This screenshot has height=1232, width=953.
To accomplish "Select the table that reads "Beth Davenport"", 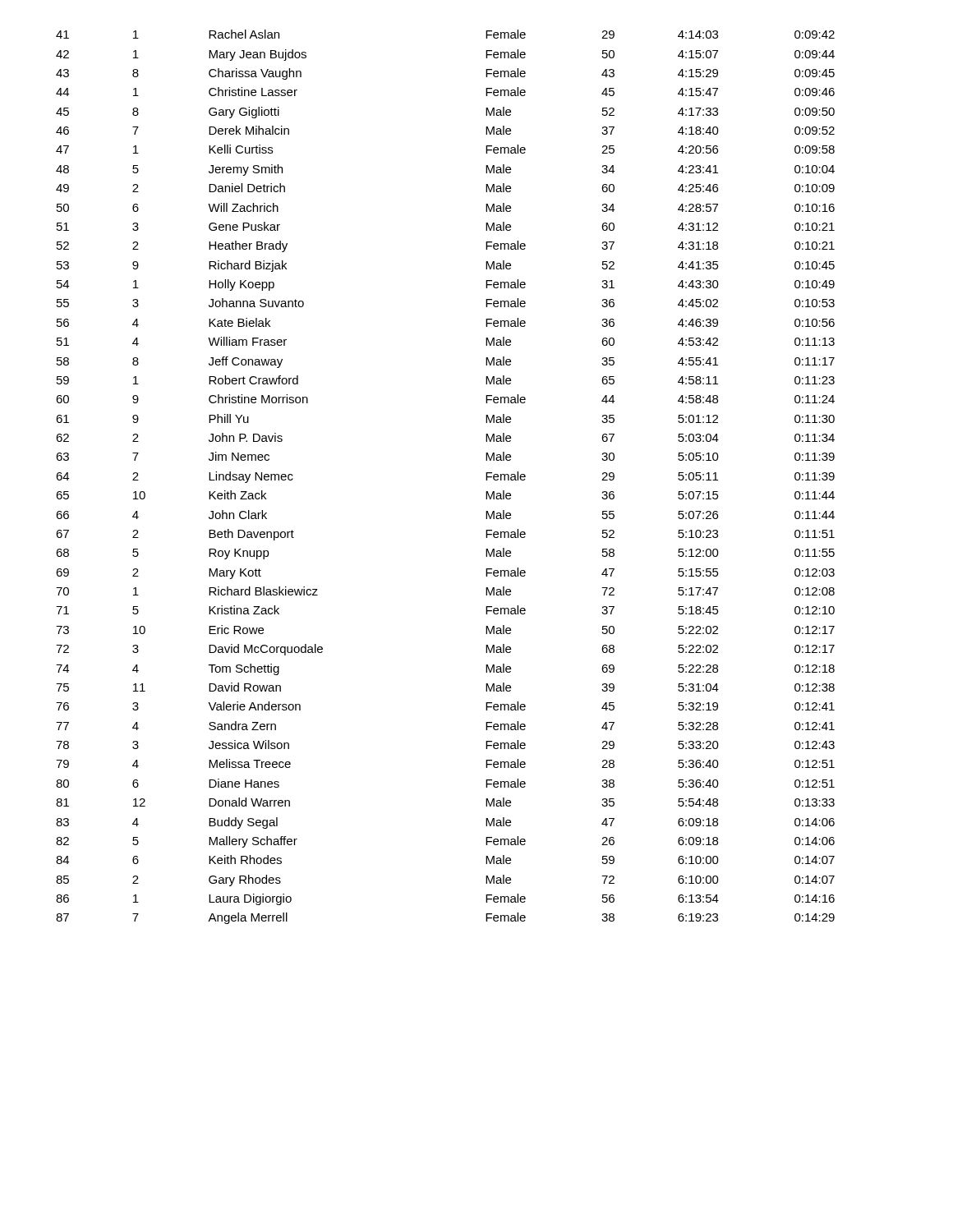I will [x=476, y=476].
